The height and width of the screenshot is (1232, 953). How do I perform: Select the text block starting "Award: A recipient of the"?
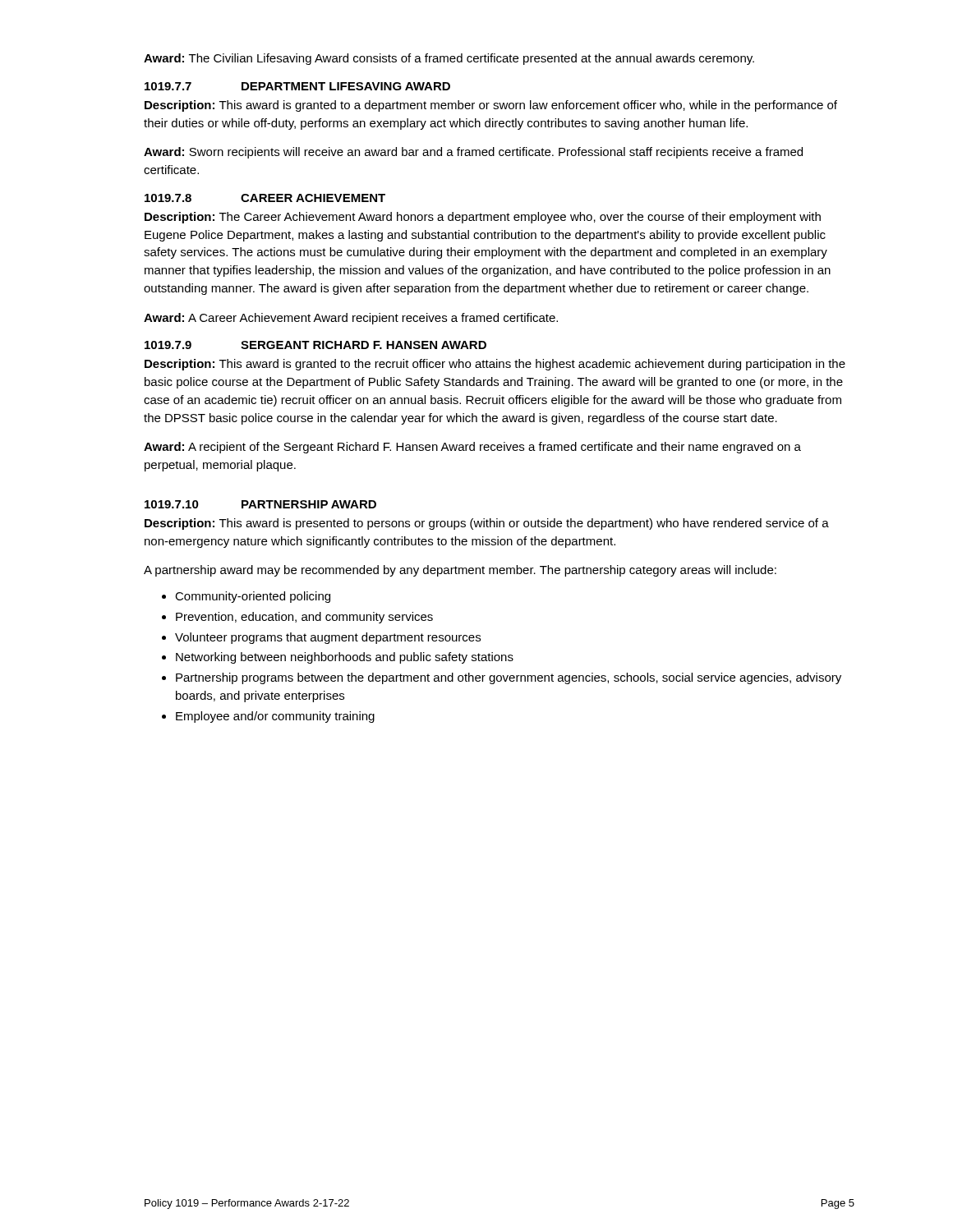pyautogui.click(x=499, y=456)
